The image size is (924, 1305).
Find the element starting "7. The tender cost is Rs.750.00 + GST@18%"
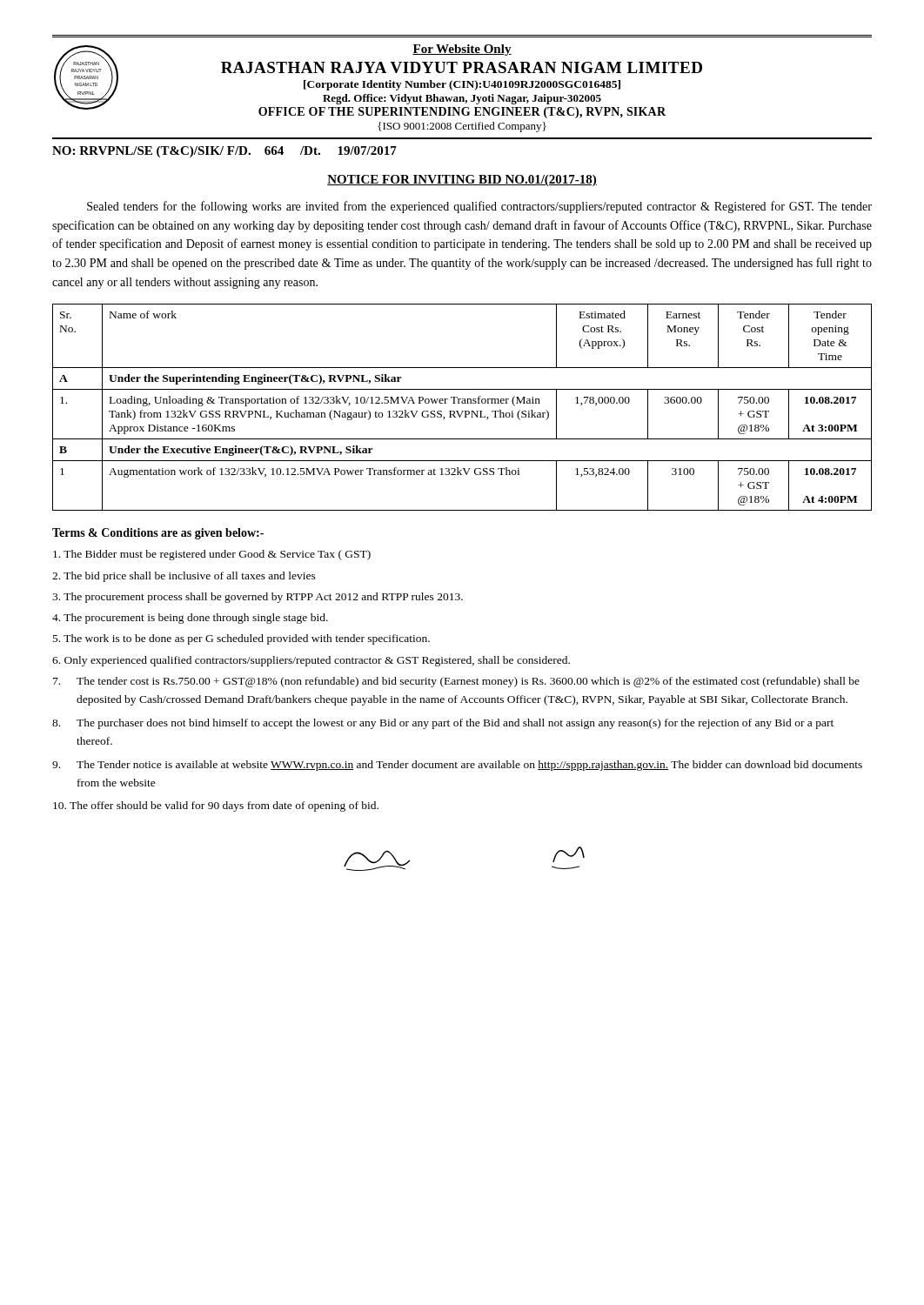[x=462, y=691]
